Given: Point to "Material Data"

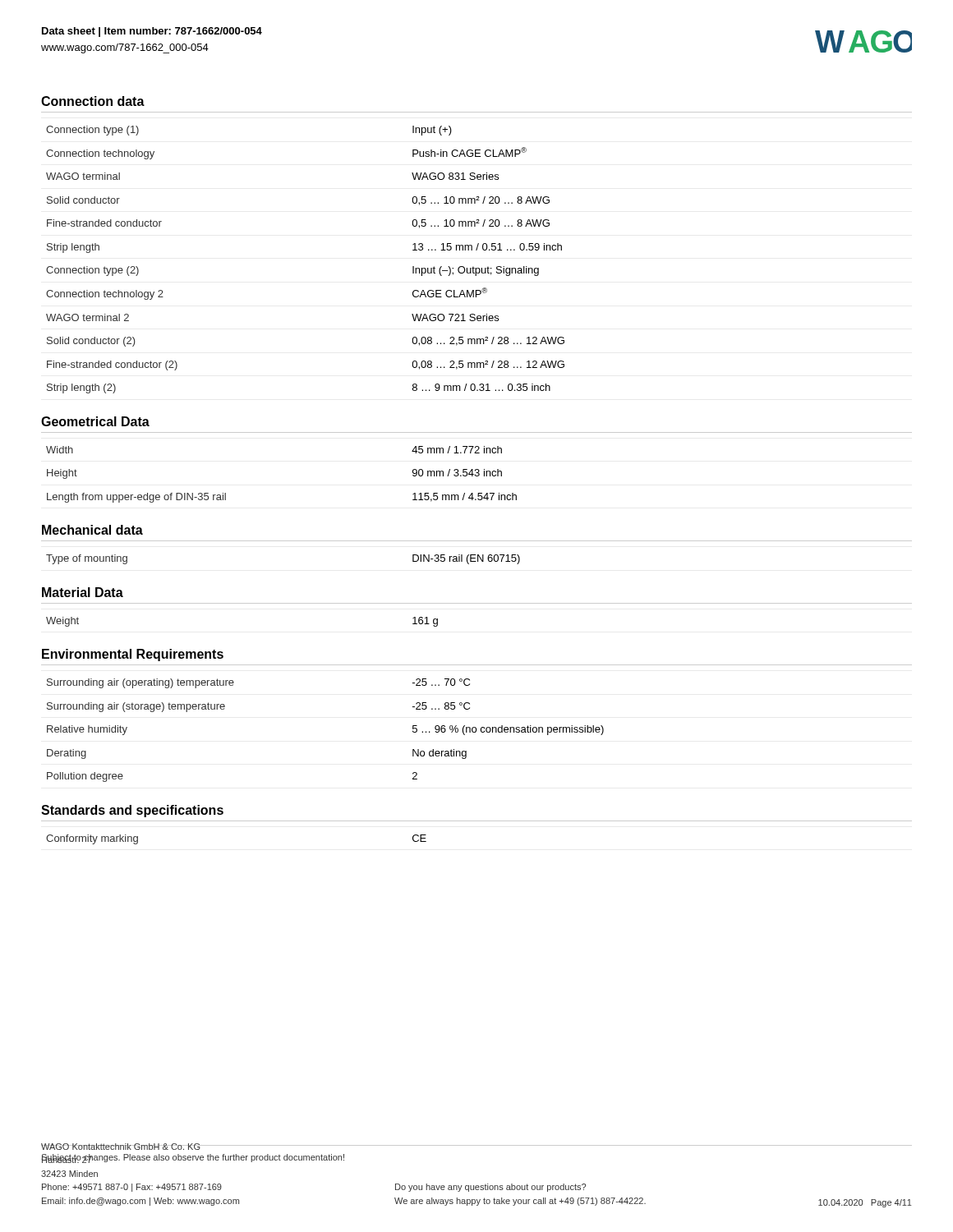Looking at the screenshot, I should pyautogui.click(x=82, y=592).
